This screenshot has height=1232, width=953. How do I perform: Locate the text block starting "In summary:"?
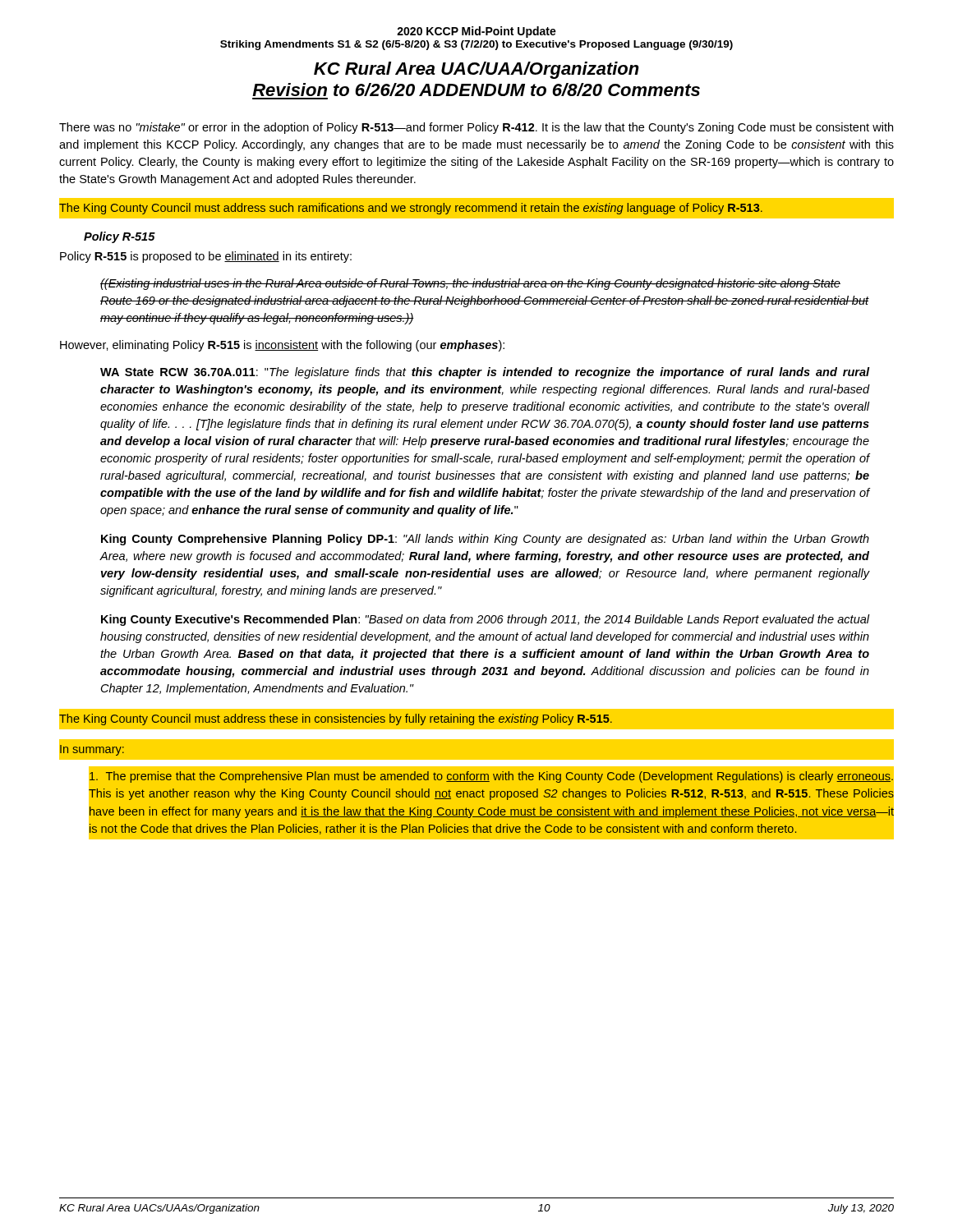click(92, 749)
